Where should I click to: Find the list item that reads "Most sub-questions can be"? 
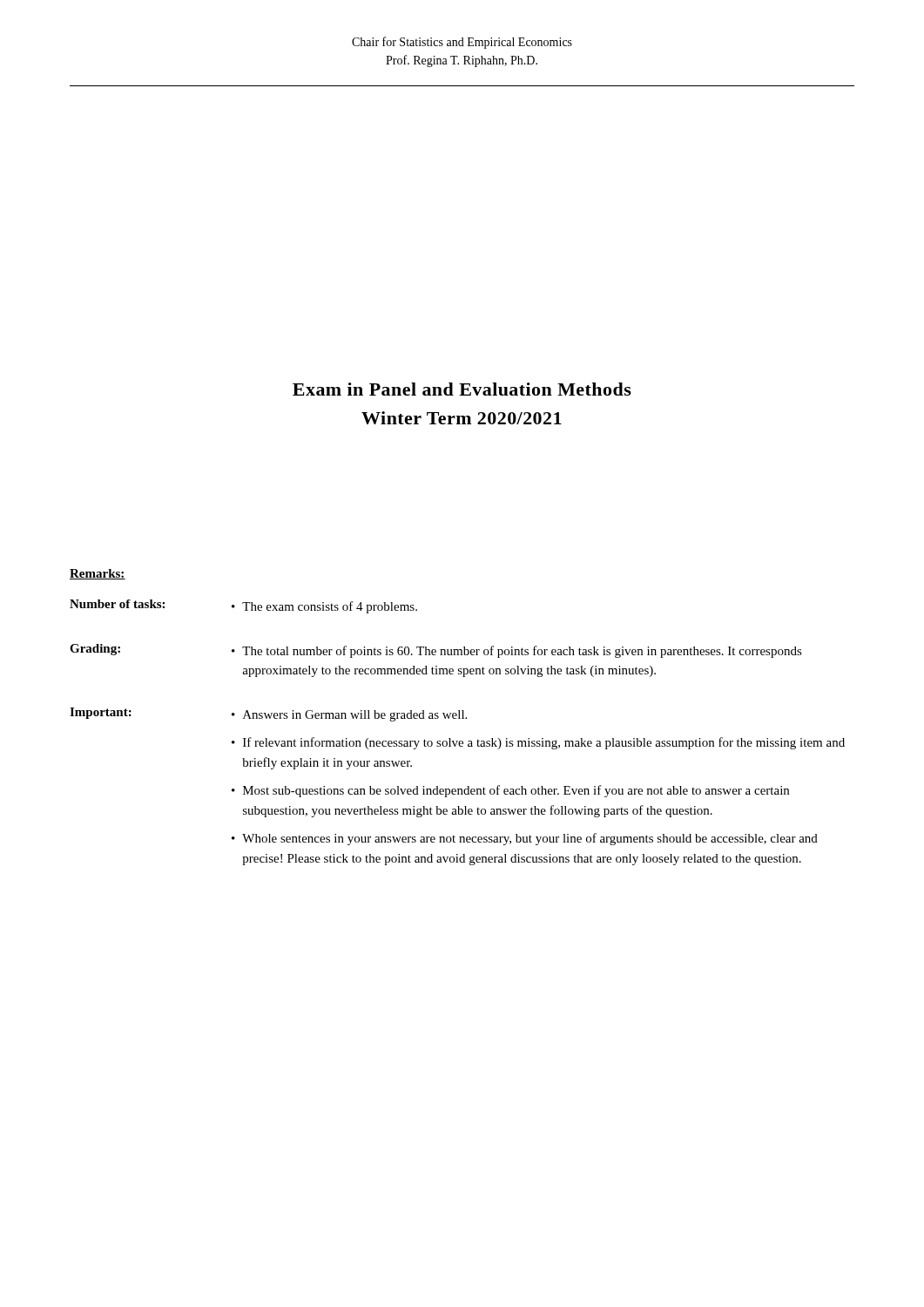click(x=543, y=800)
